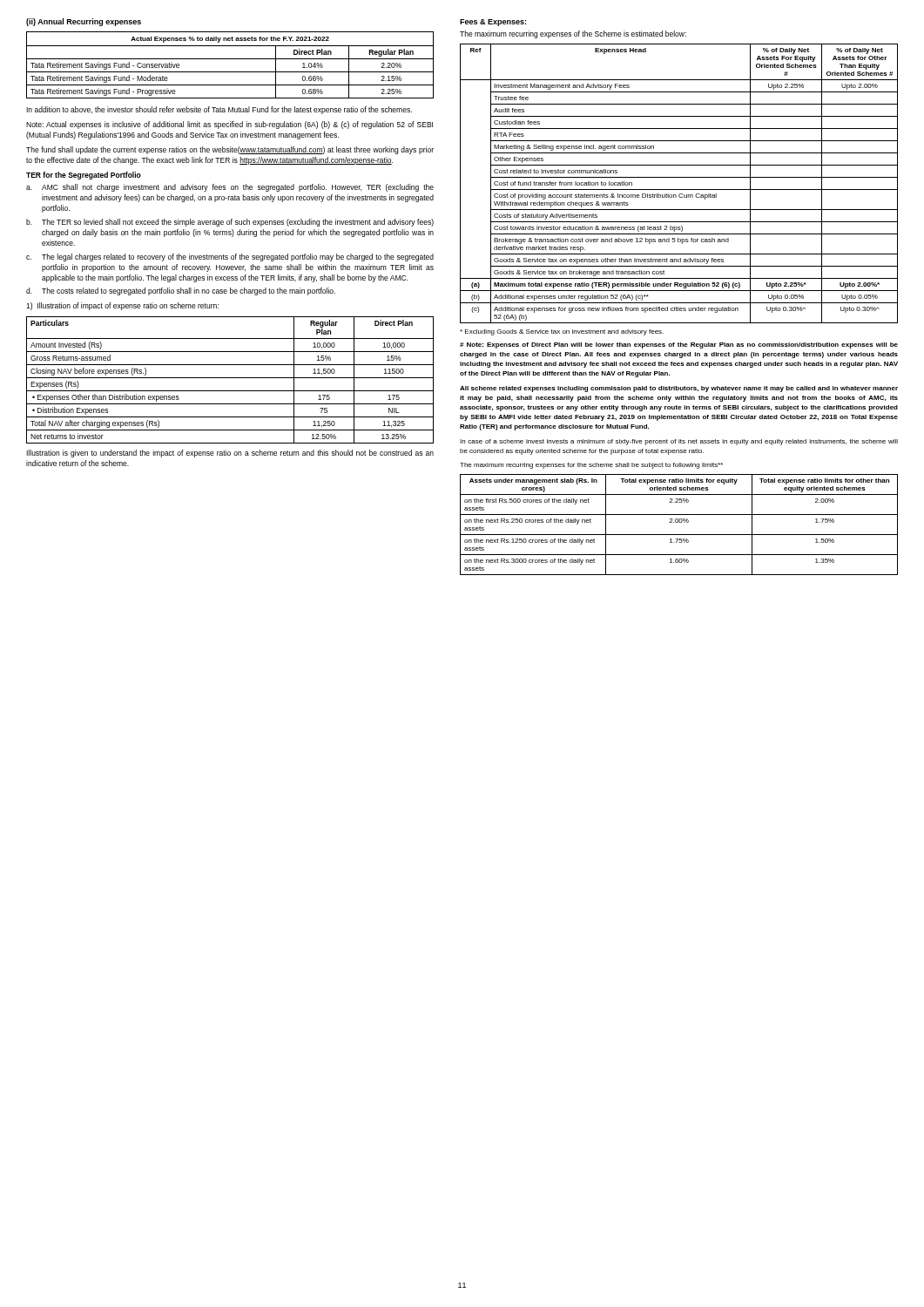Viewport: 924px width, 1307px height.
Task: Locate the element starting "d. The costs related to segregated"
Action: pyautogui.click(x=230, y=292)
